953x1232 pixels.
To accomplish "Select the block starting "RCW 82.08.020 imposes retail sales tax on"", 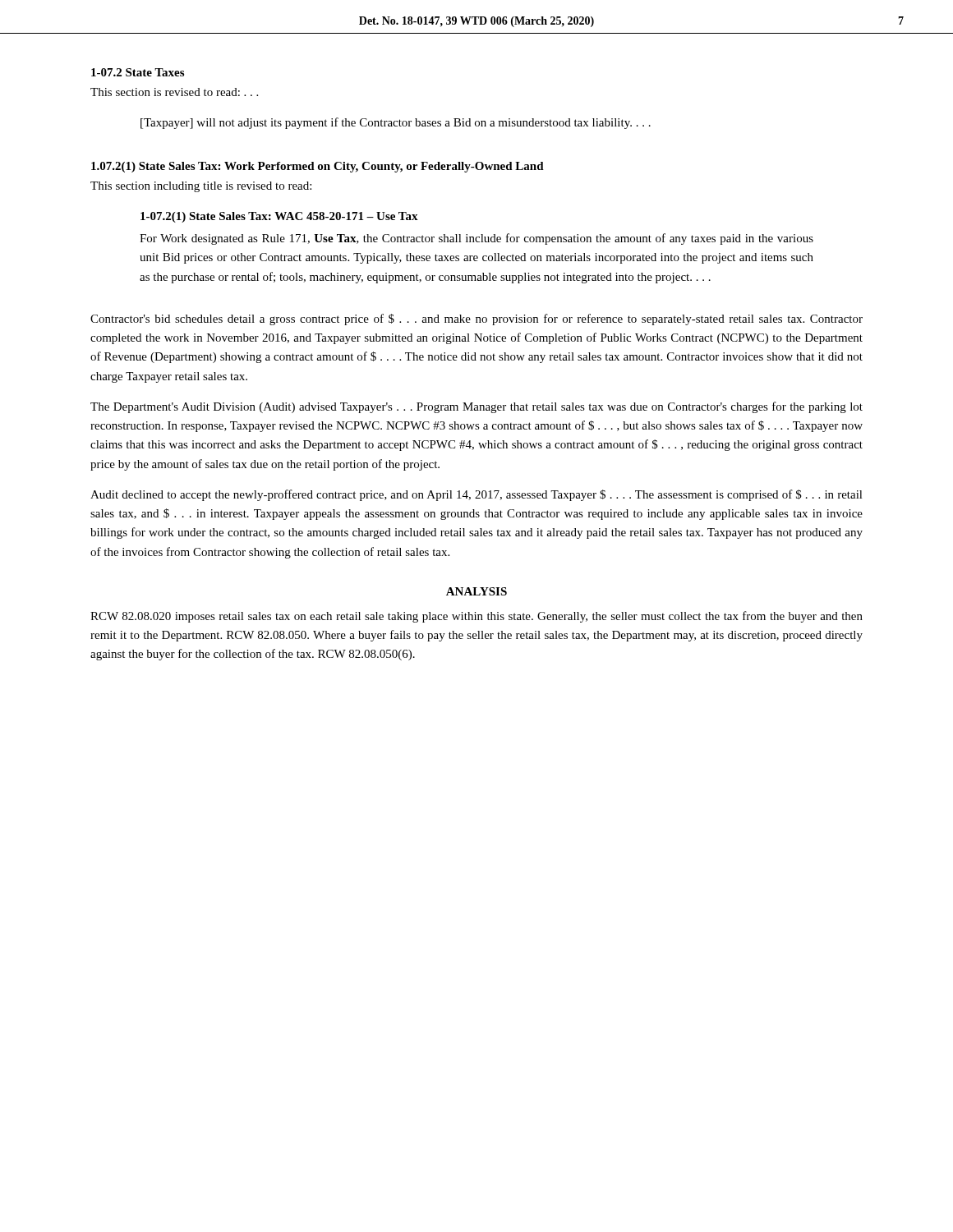I will 476,635.
